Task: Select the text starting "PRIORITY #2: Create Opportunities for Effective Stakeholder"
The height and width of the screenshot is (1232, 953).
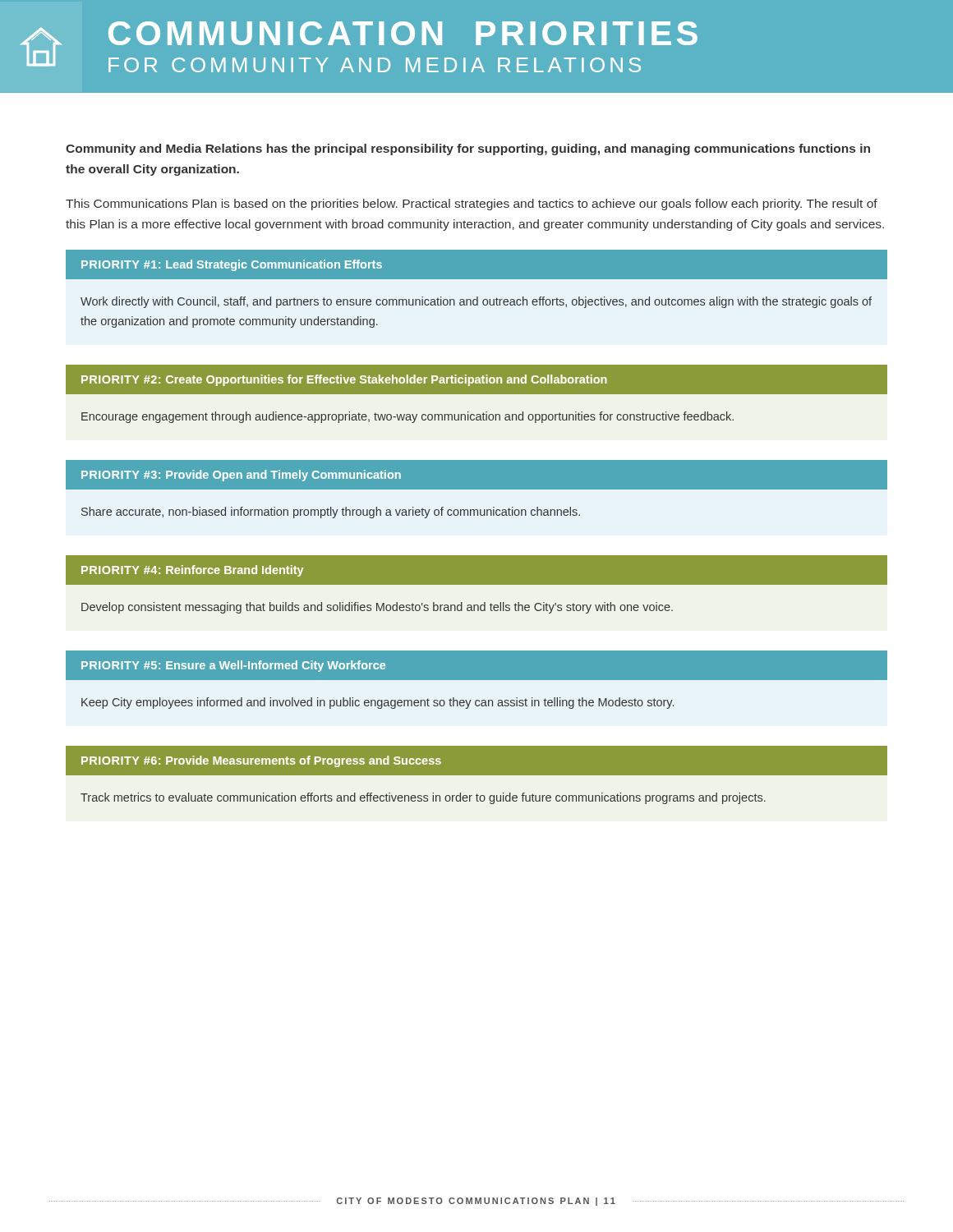Action: [x=476, y=402]
